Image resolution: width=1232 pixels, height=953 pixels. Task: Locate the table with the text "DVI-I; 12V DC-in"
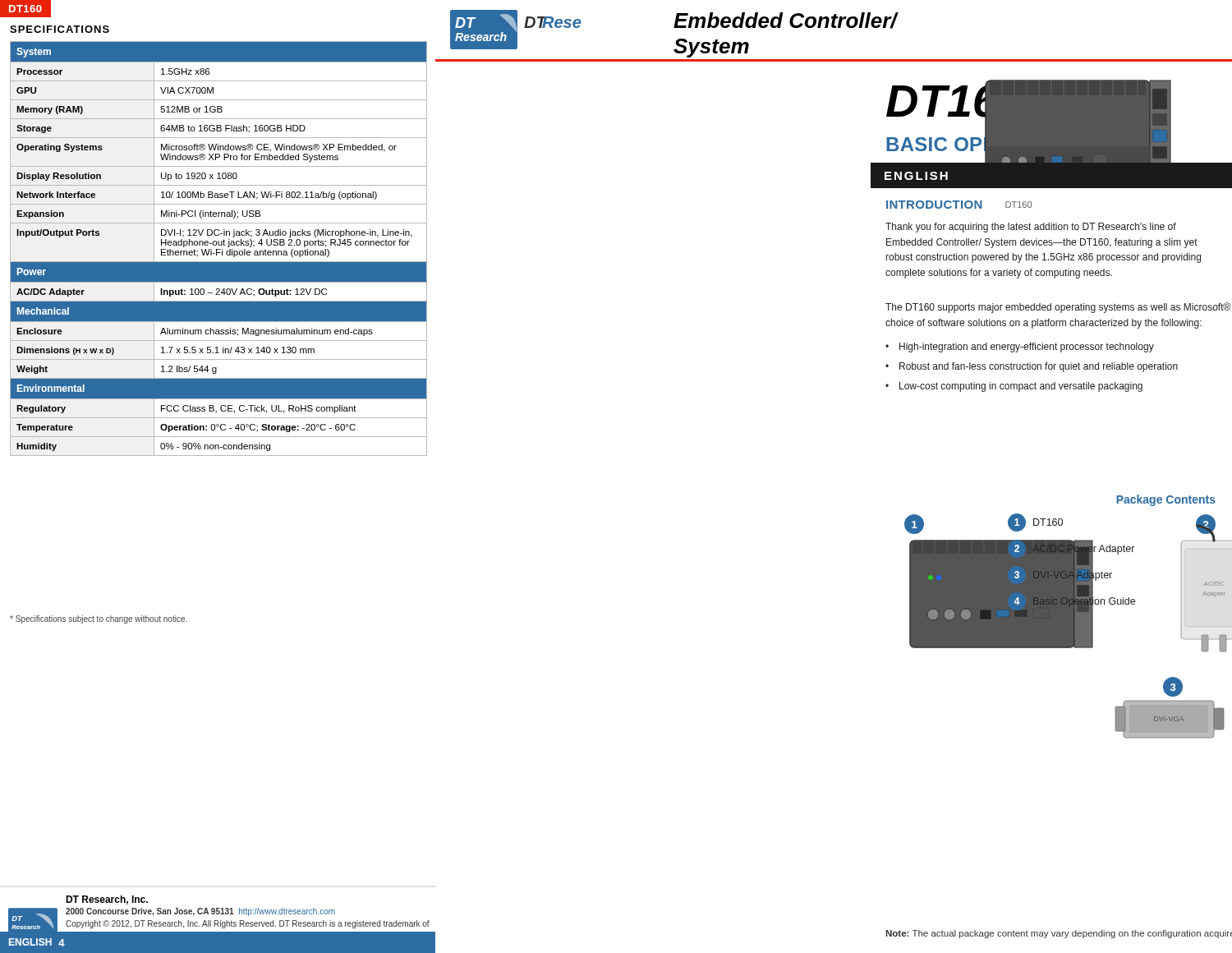[x=218, y=248]
